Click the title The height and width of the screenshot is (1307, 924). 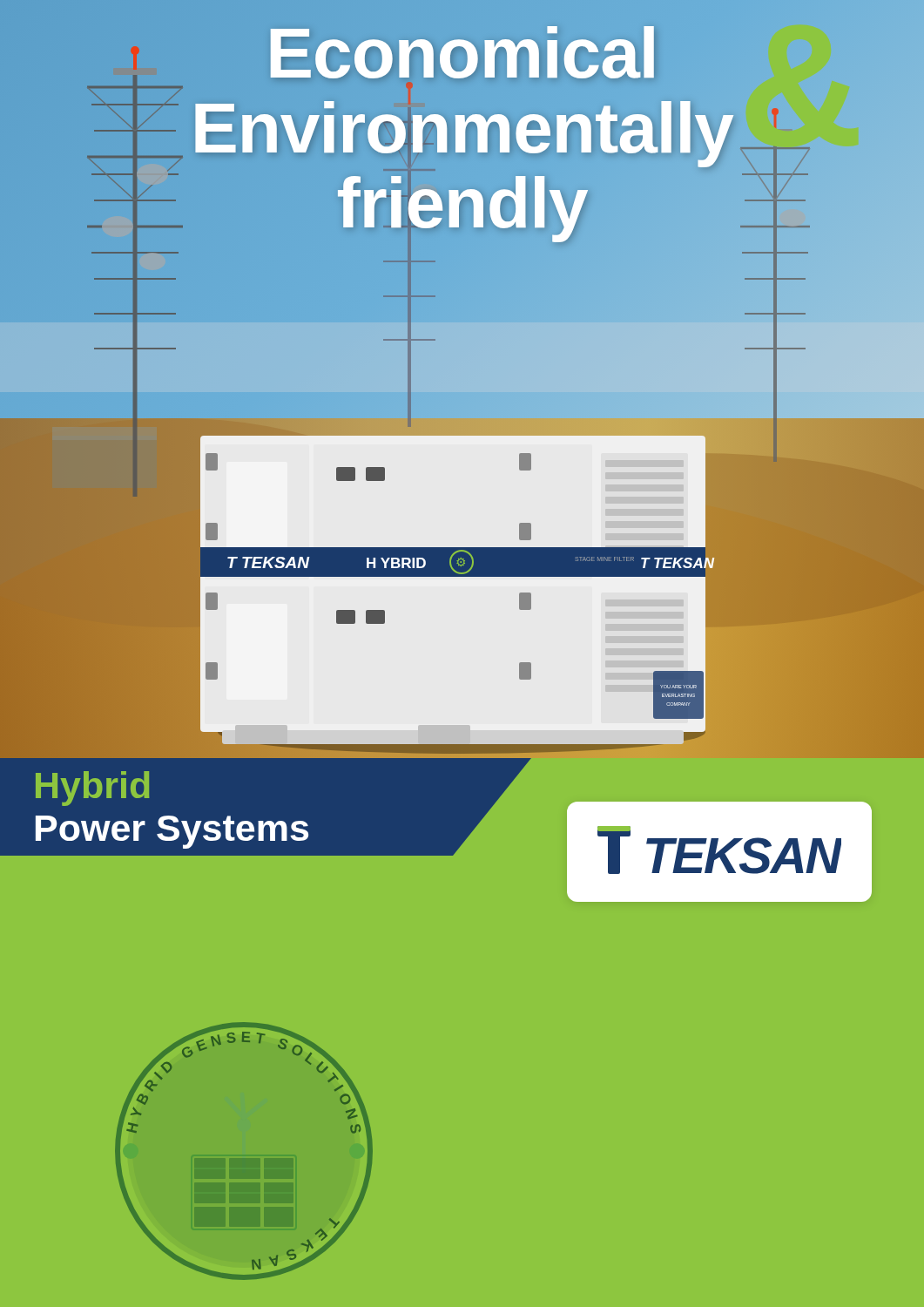pyautogui.click(x=527, y=128)
